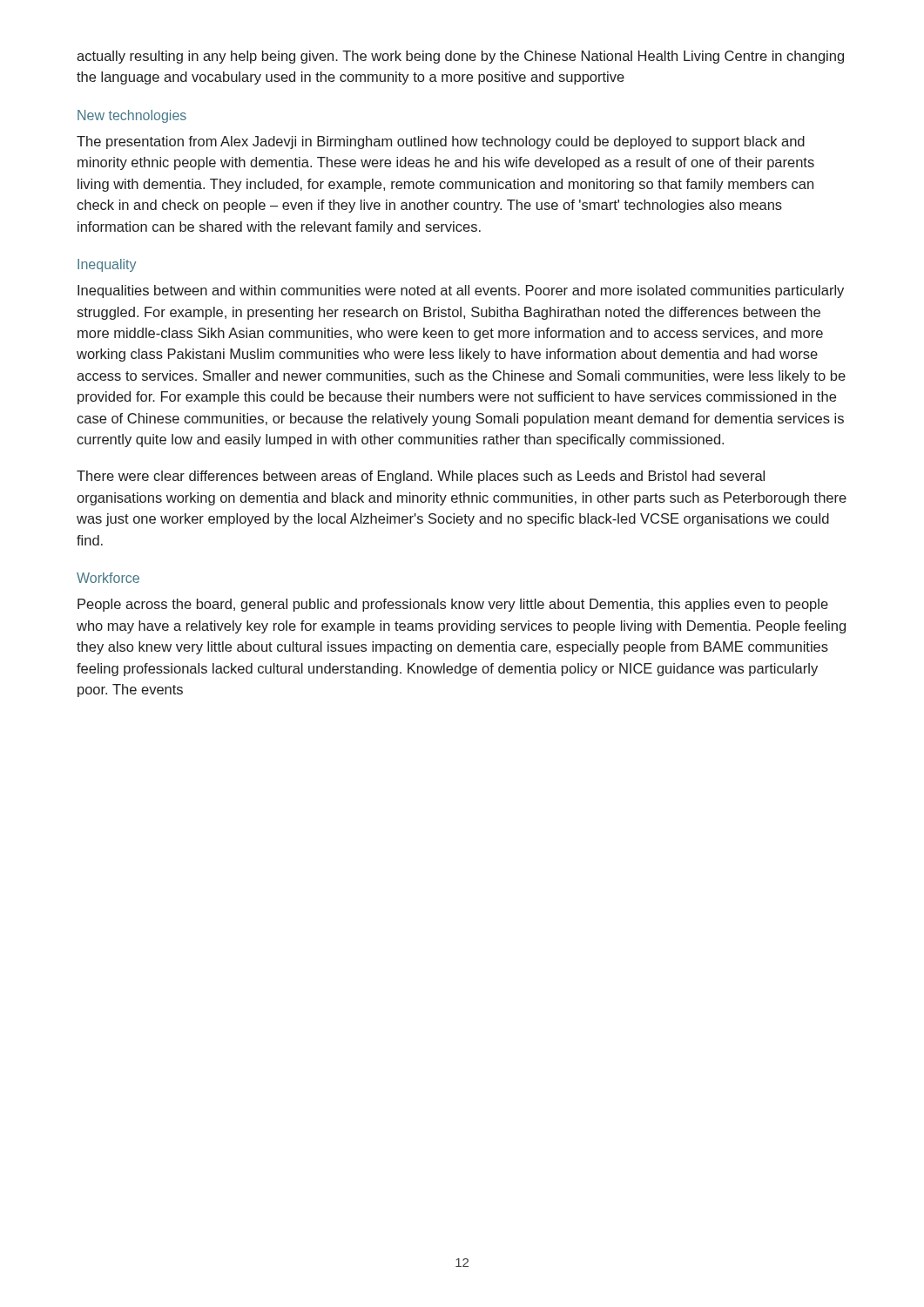This screenshot has width=924, height=1307.
Task: Select the text block that reads "There were clear differences between"
Action: coord(462,508)
